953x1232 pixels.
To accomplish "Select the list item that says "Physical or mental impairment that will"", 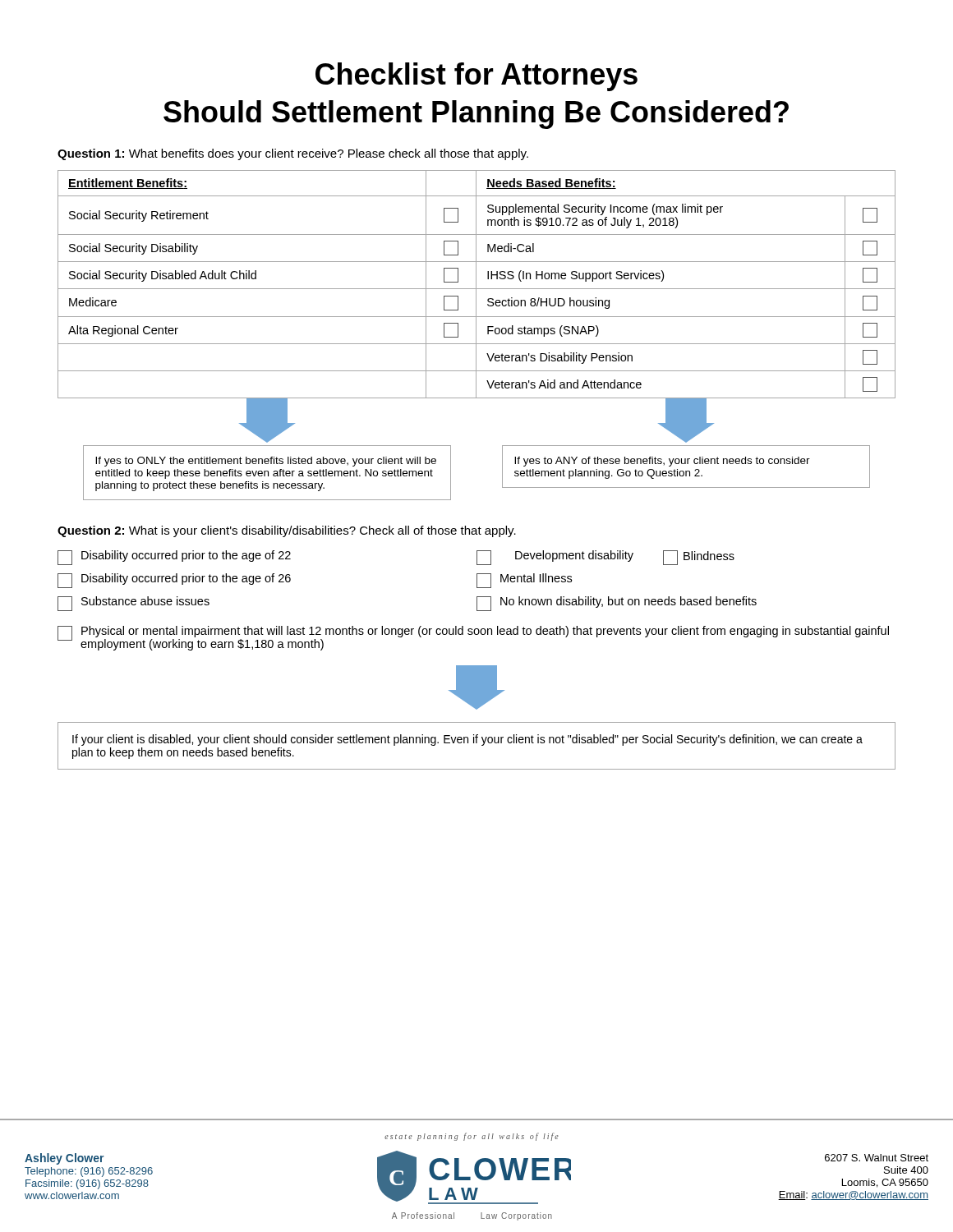I will click(476, 637).
